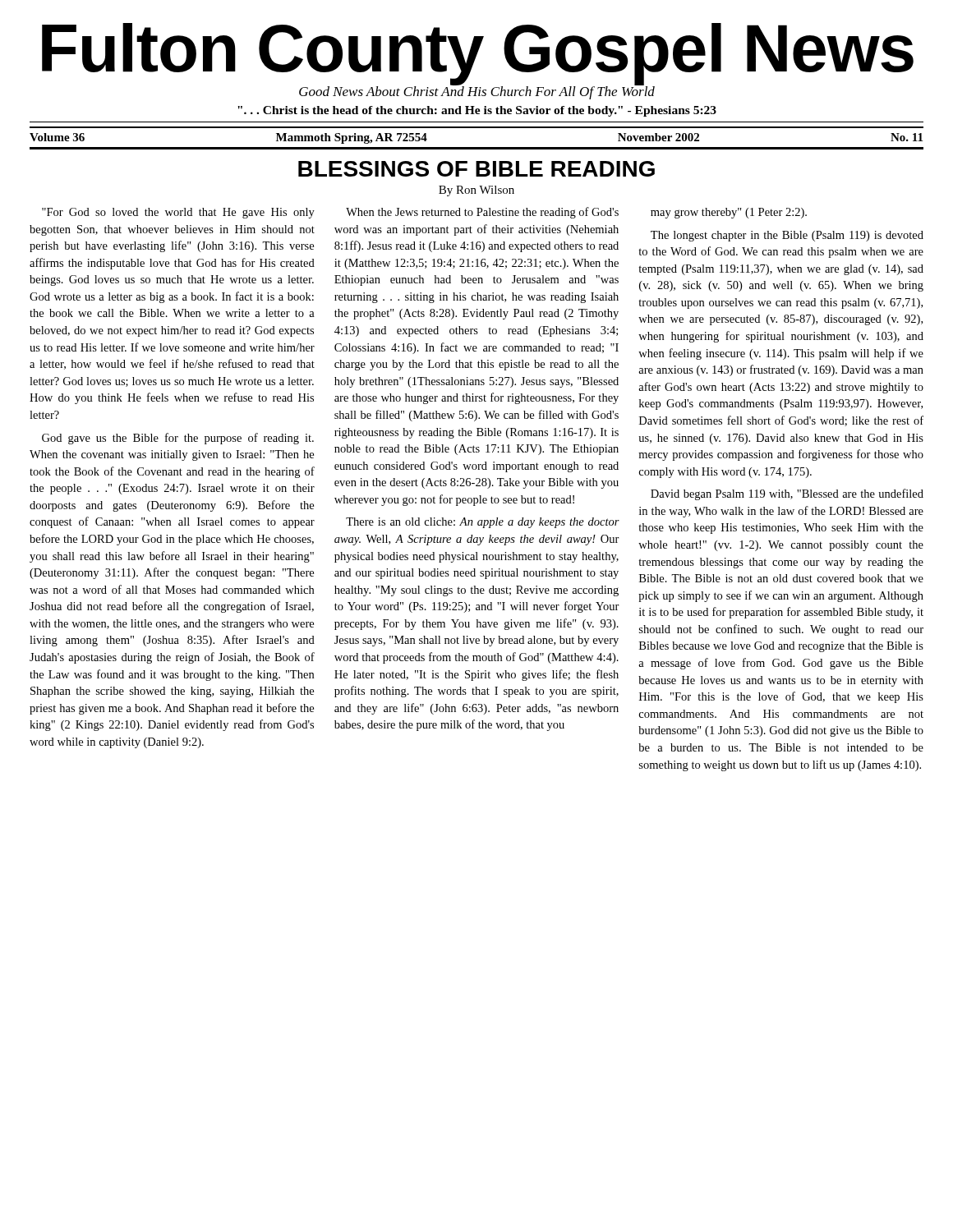Find the text block that says "When the Jews"
Screen dimensions: 1232x953
point(476,469)
